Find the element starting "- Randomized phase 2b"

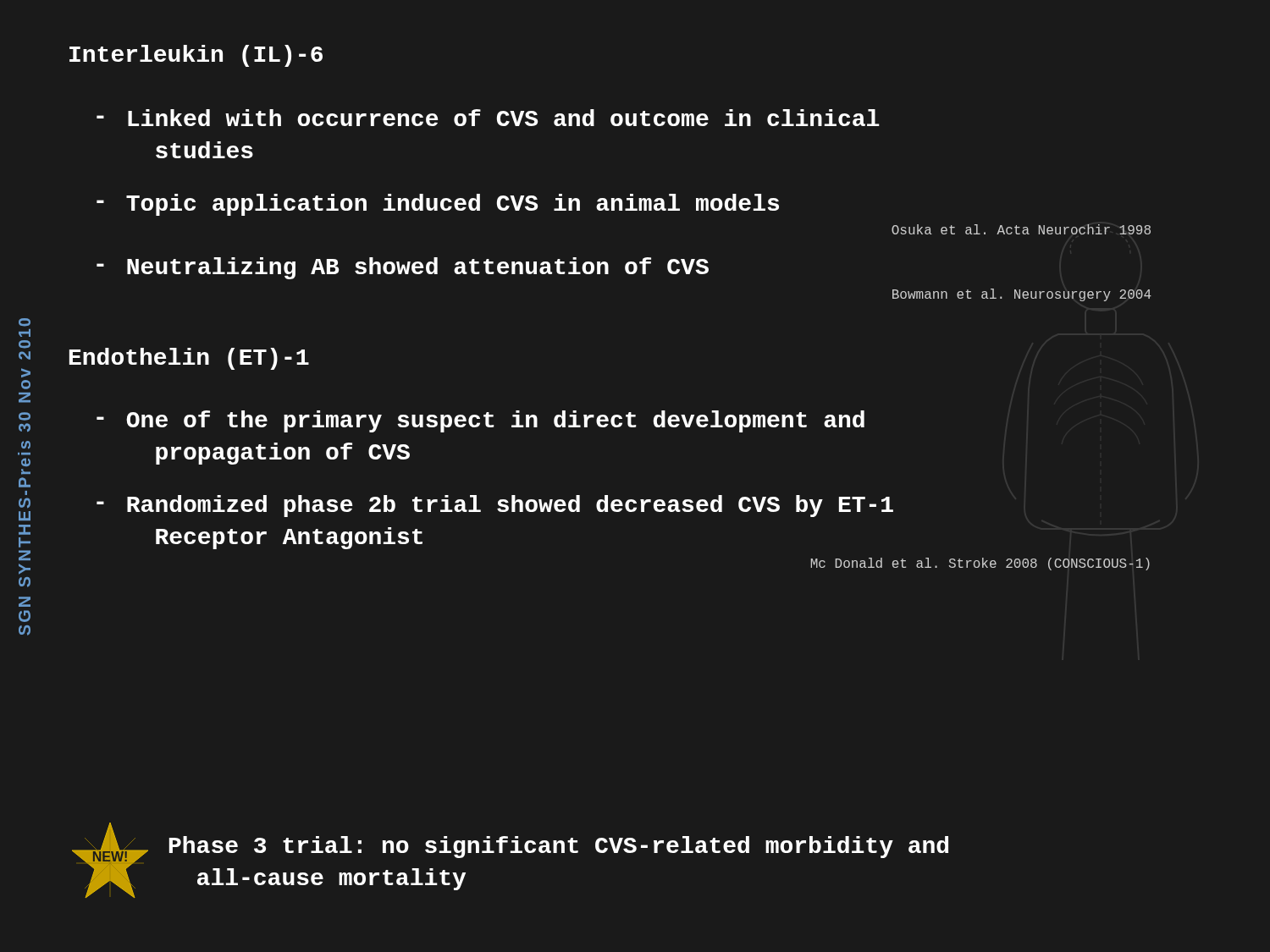494,522
